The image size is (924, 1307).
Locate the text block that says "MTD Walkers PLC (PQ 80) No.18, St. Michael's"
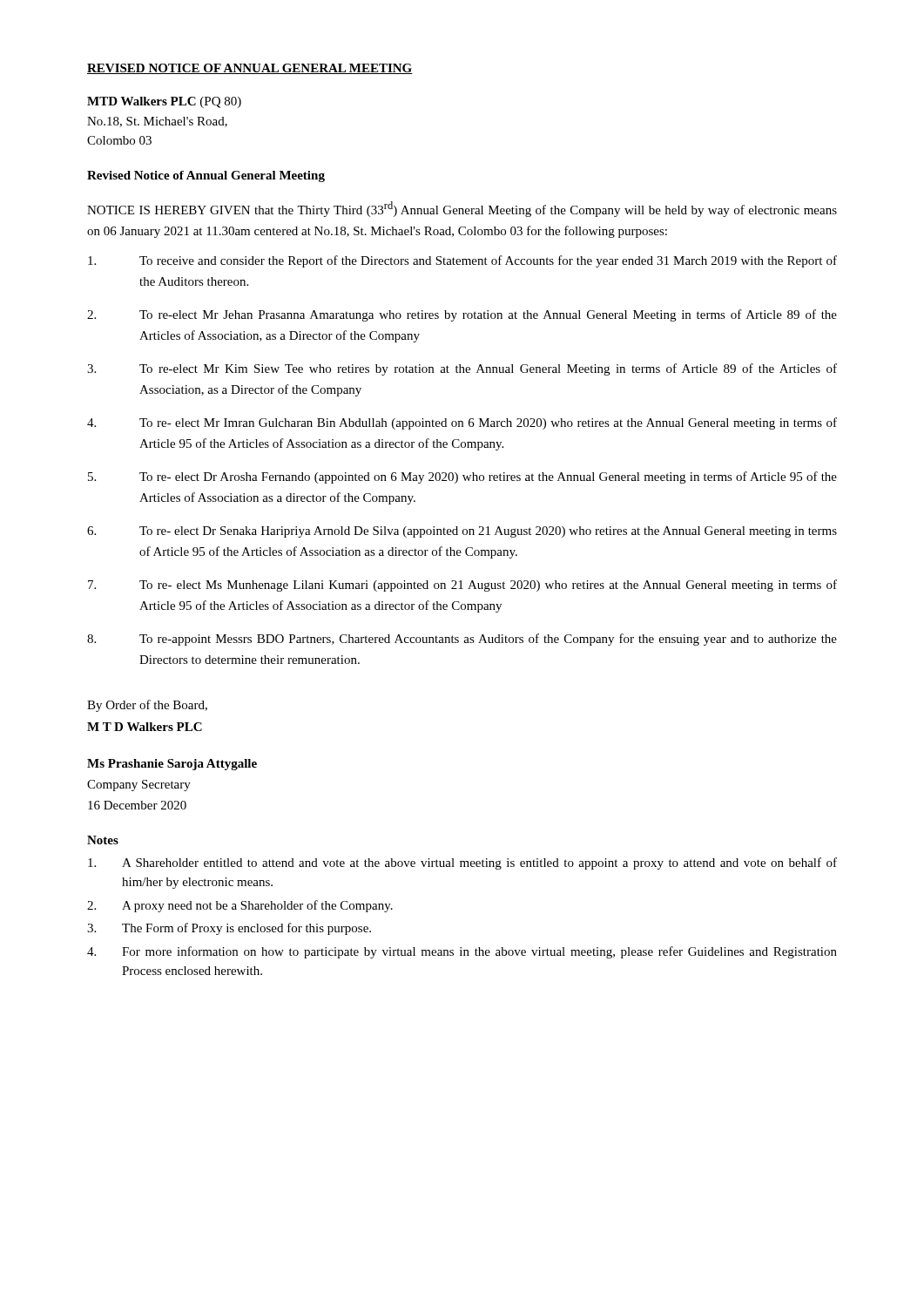(164, 121)
